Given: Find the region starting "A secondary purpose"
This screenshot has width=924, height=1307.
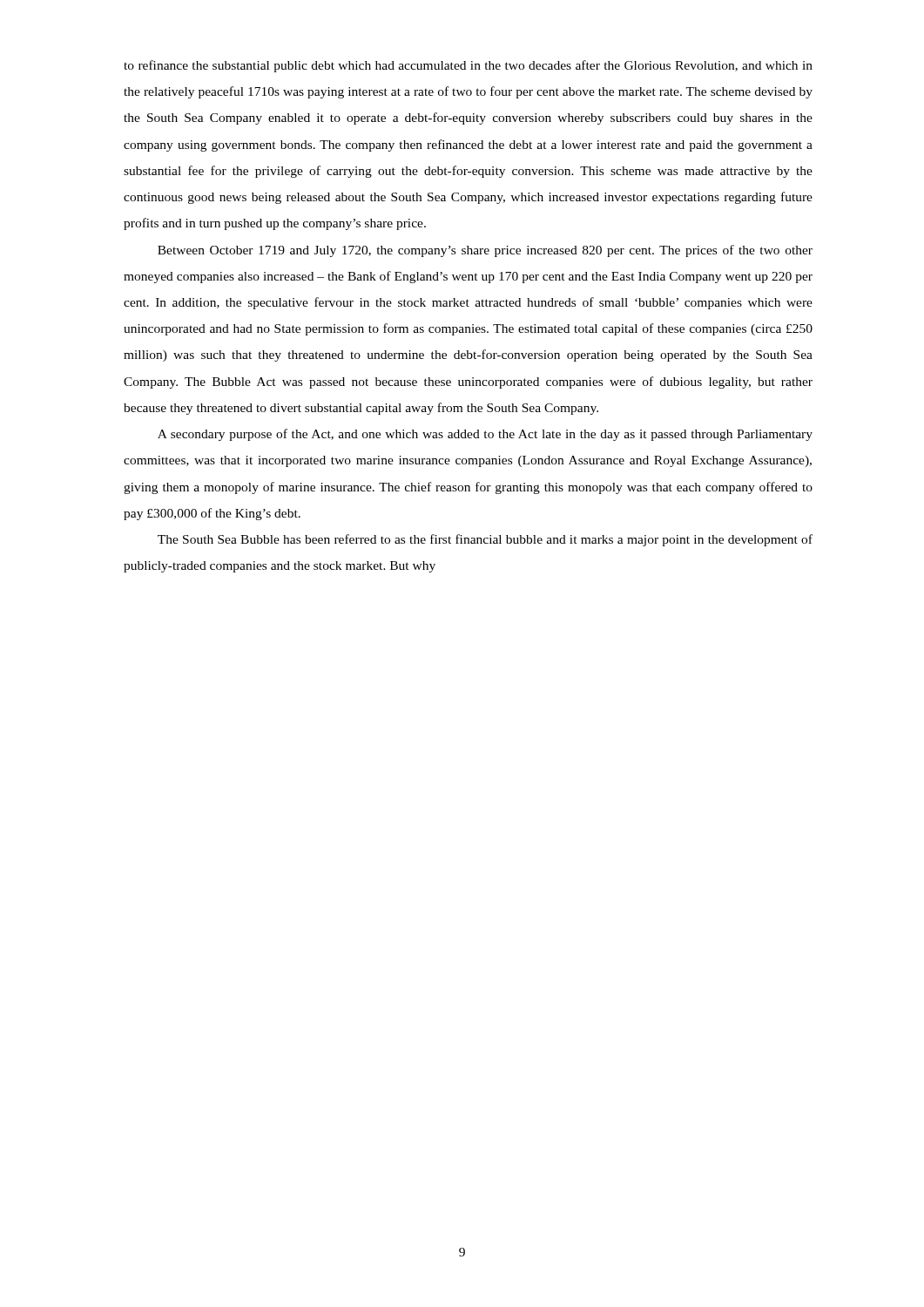Looking at the screenshot, I should coord(468,474).
